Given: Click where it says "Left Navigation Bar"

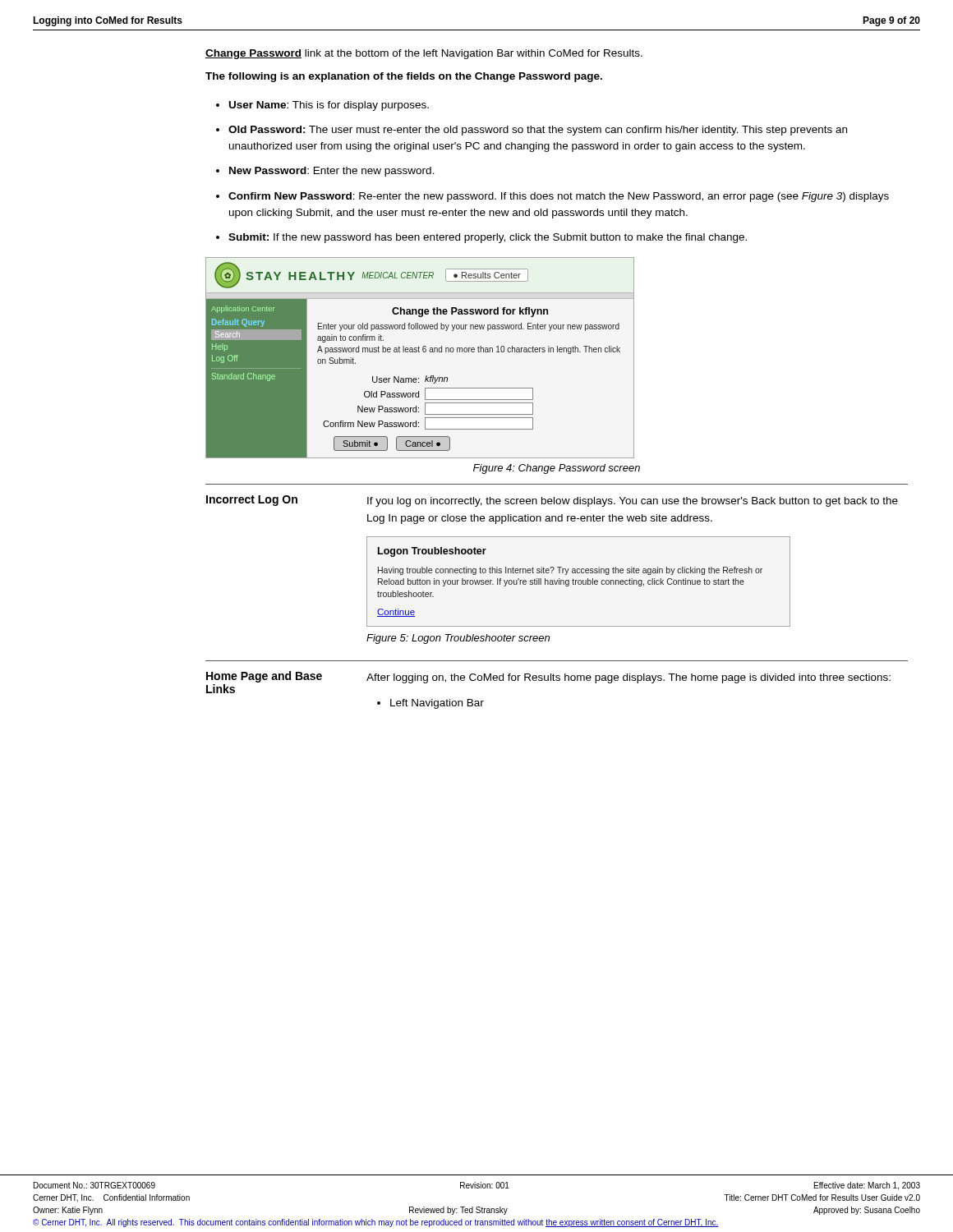Looking at the screenshot, I should pyautogui.click(x=437, y=702).
